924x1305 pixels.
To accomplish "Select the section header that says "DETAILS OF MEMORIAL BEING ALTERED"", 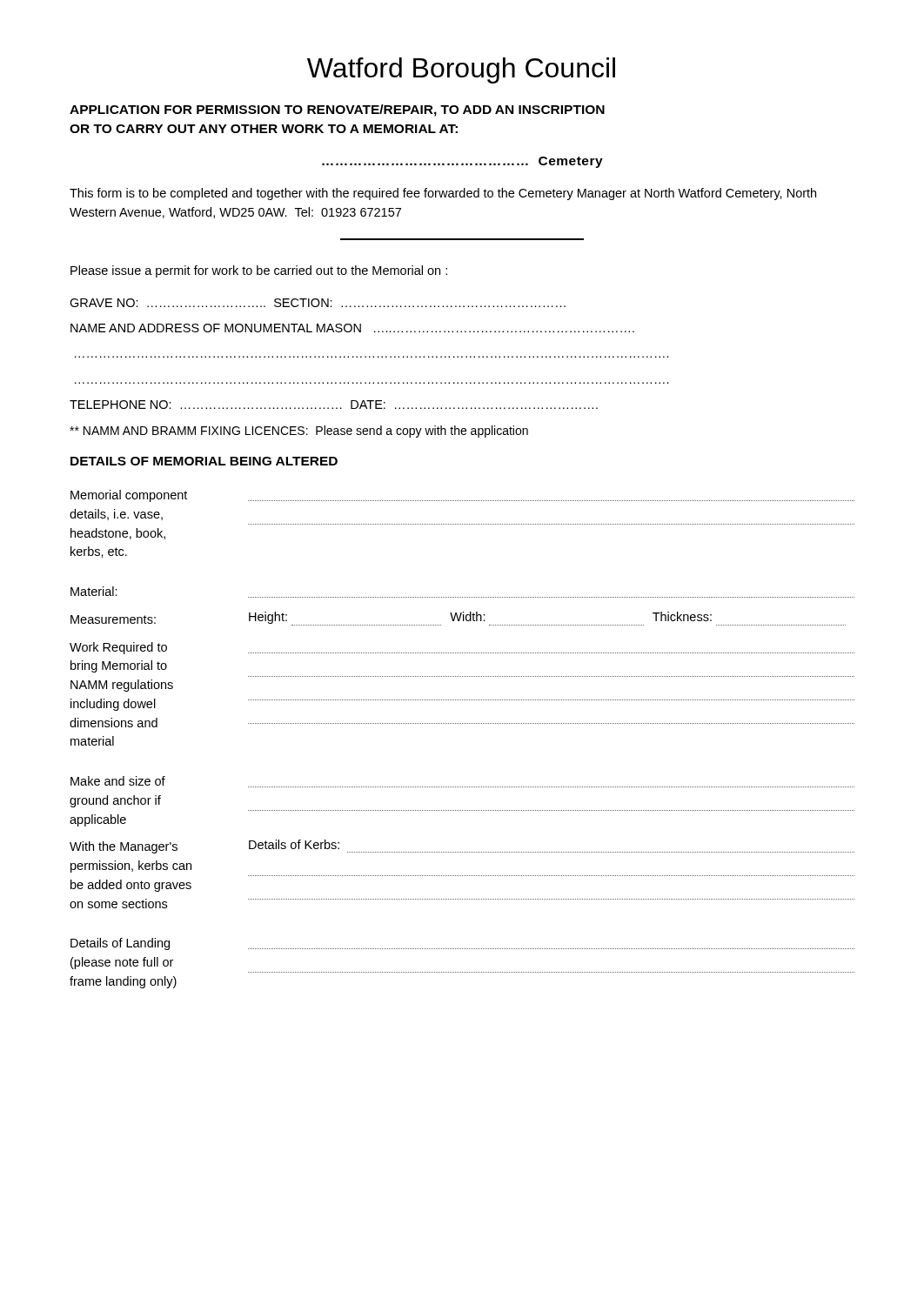I will (204, 461).
